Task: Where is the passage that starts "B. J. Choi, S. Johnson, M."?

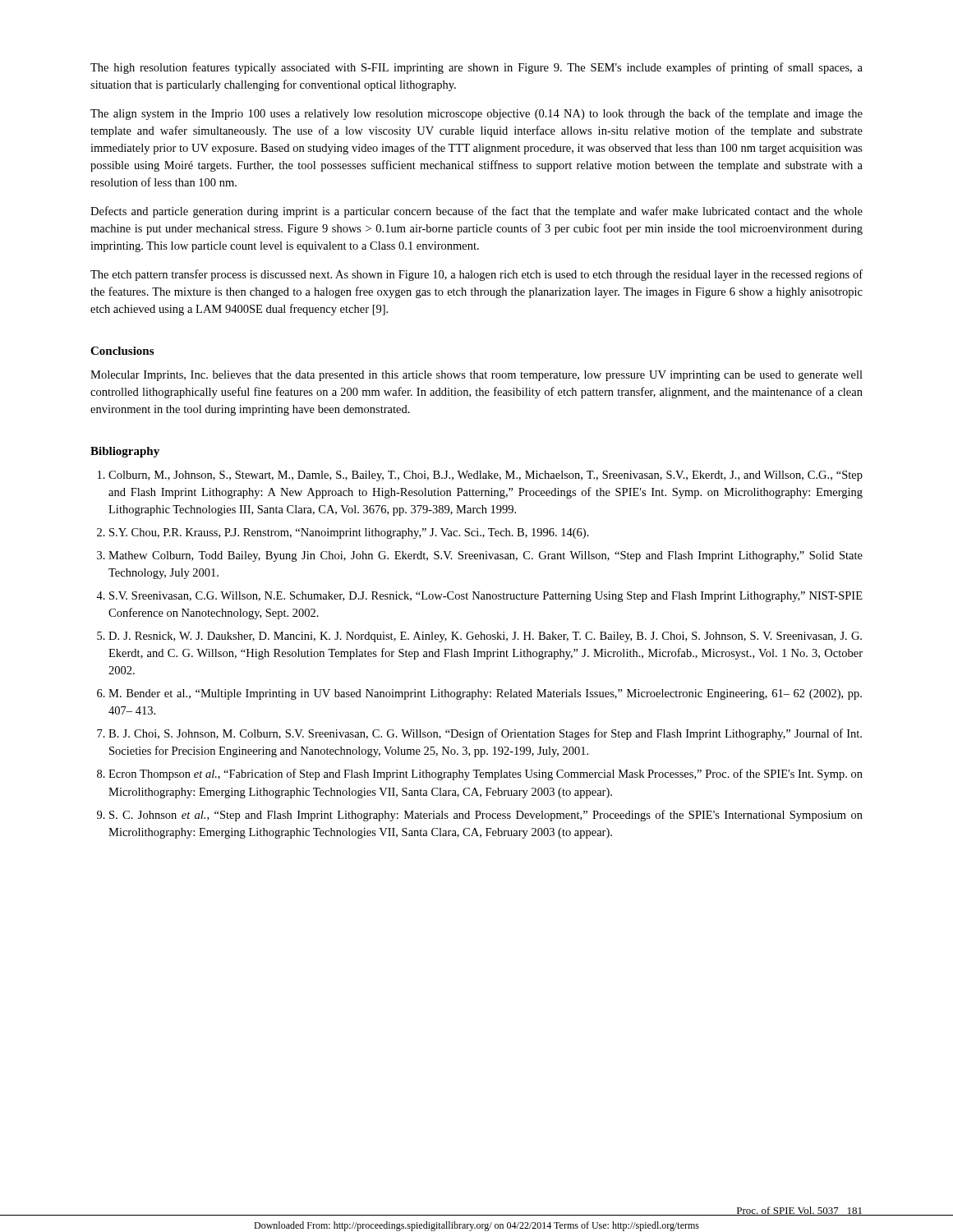Action: [x=486, y=742]
